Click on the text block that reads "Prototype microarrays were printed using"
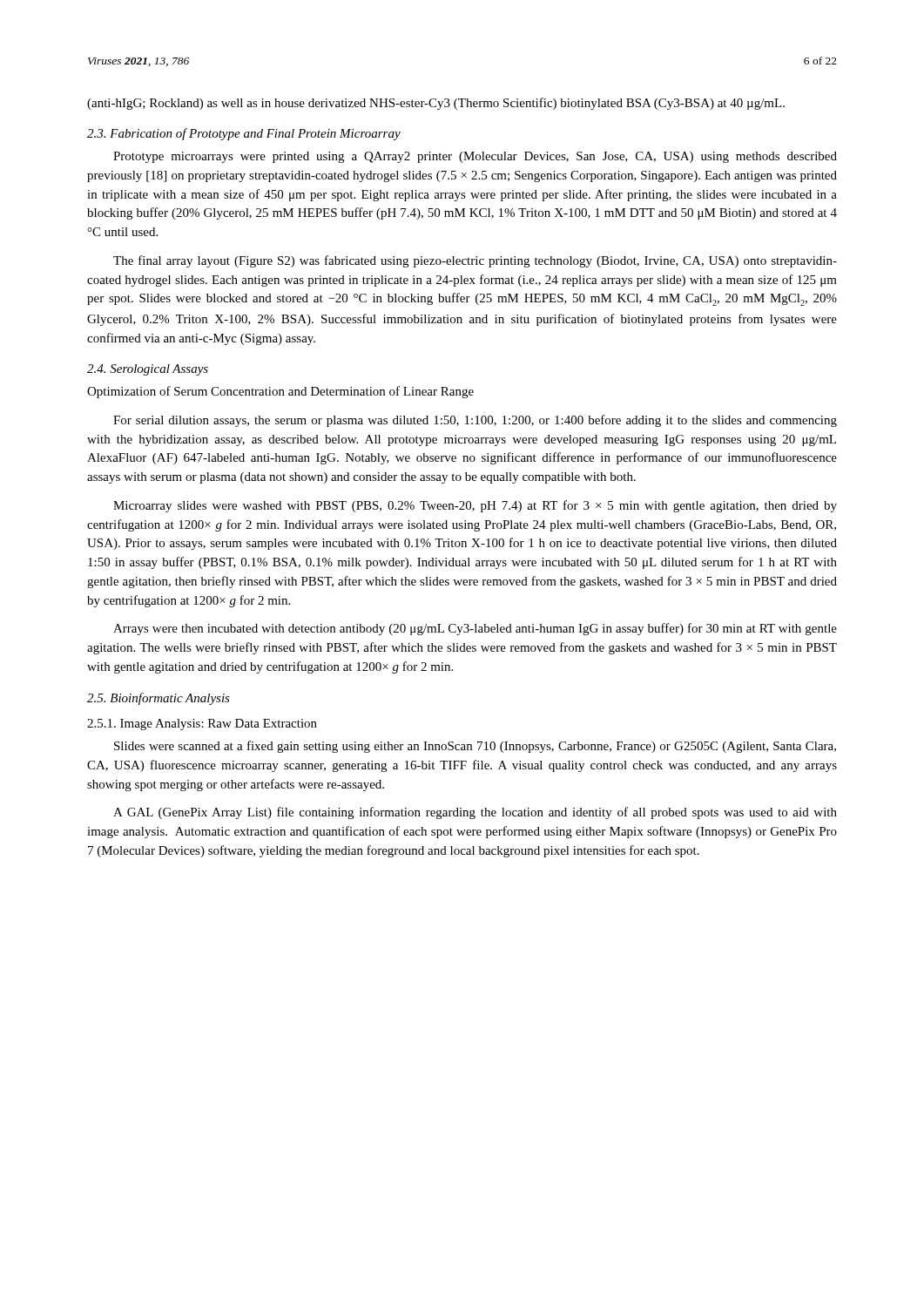This screenshot has height=1307, width=924. 462,194
